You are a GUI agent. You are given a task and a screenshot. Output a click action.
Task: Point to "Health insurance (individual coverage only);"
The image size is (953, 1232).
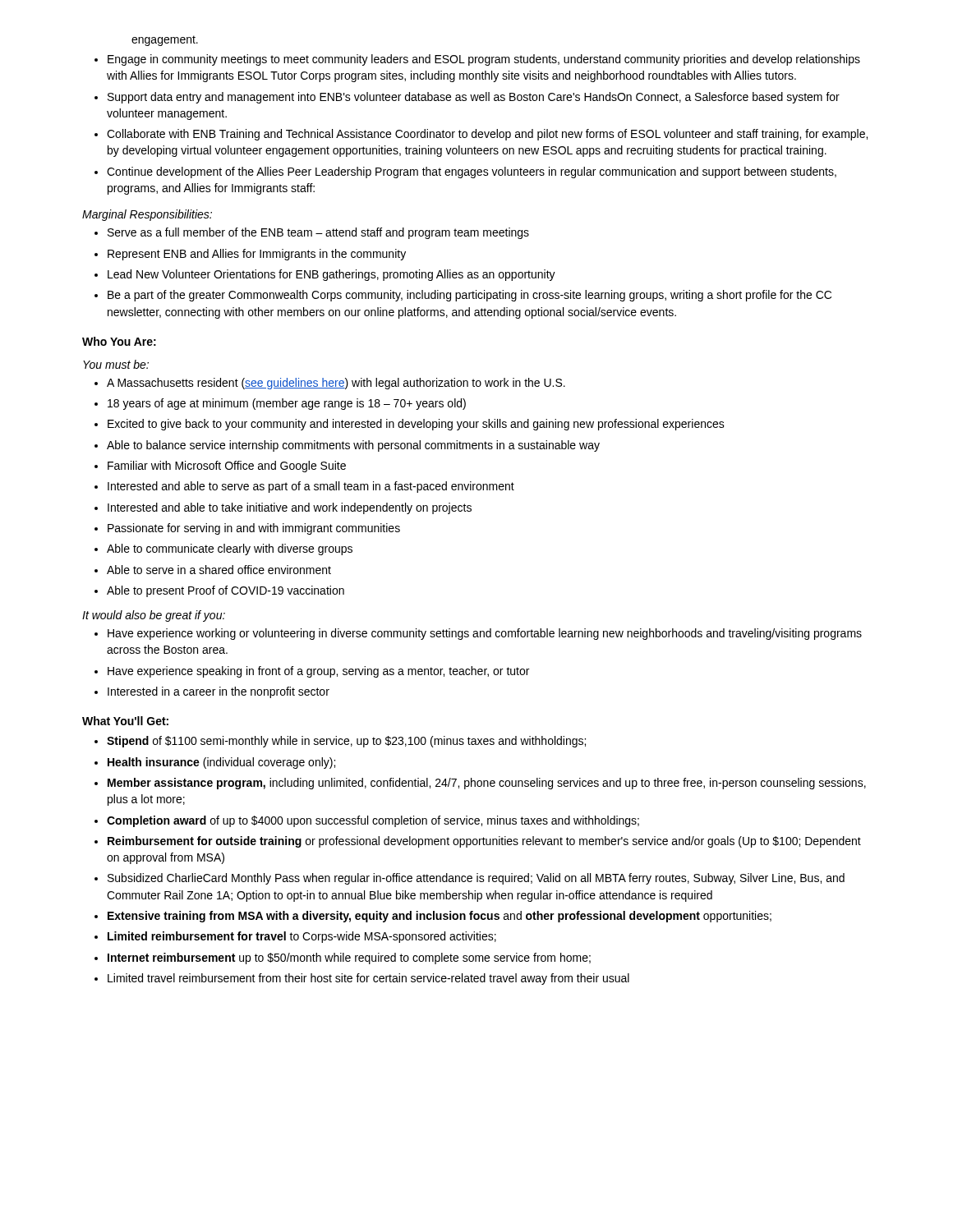[222, 762]
